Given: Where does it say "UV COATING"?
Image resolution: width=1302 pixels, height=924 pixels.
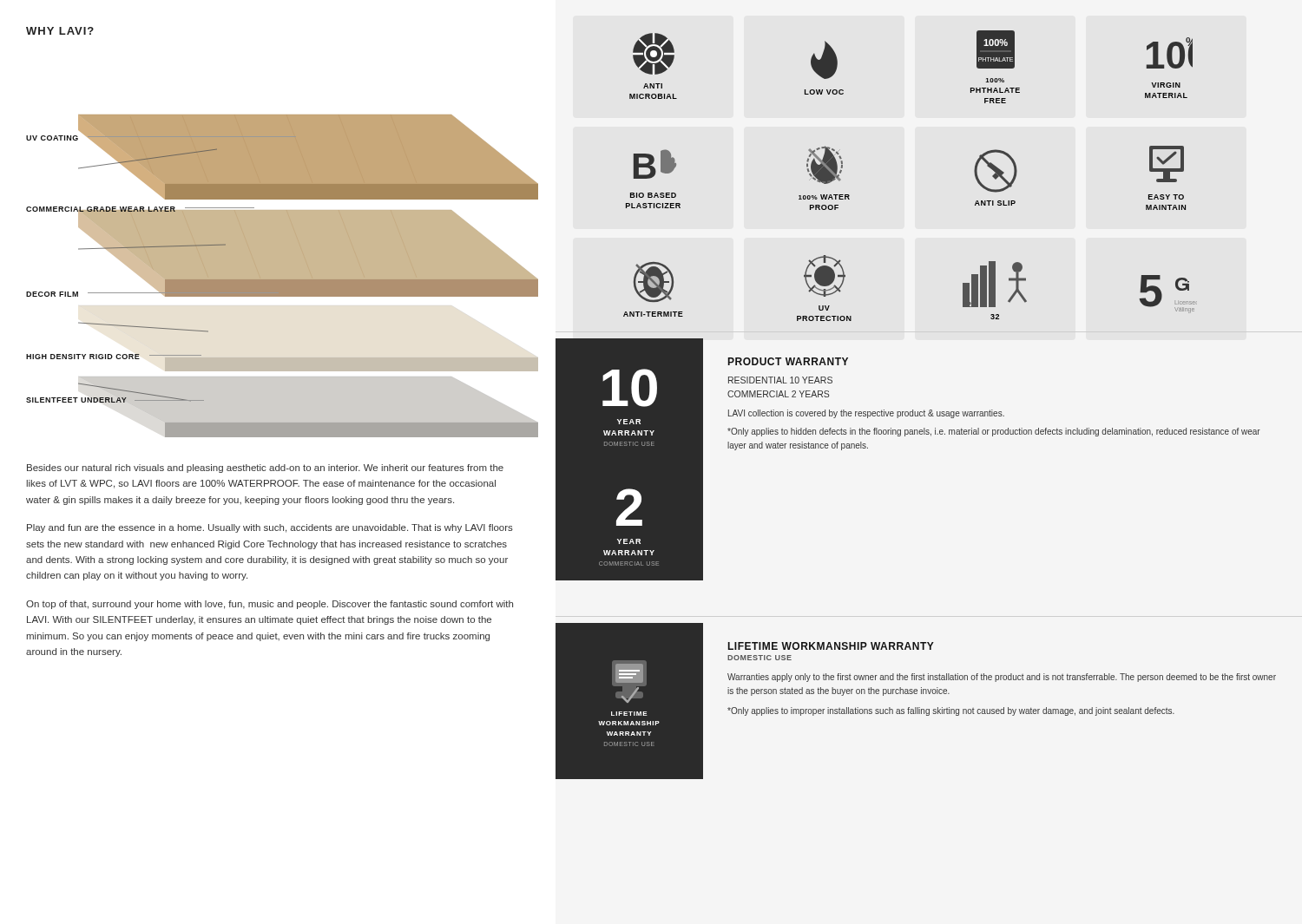Looking at the screenshot, I should [52, 138].
